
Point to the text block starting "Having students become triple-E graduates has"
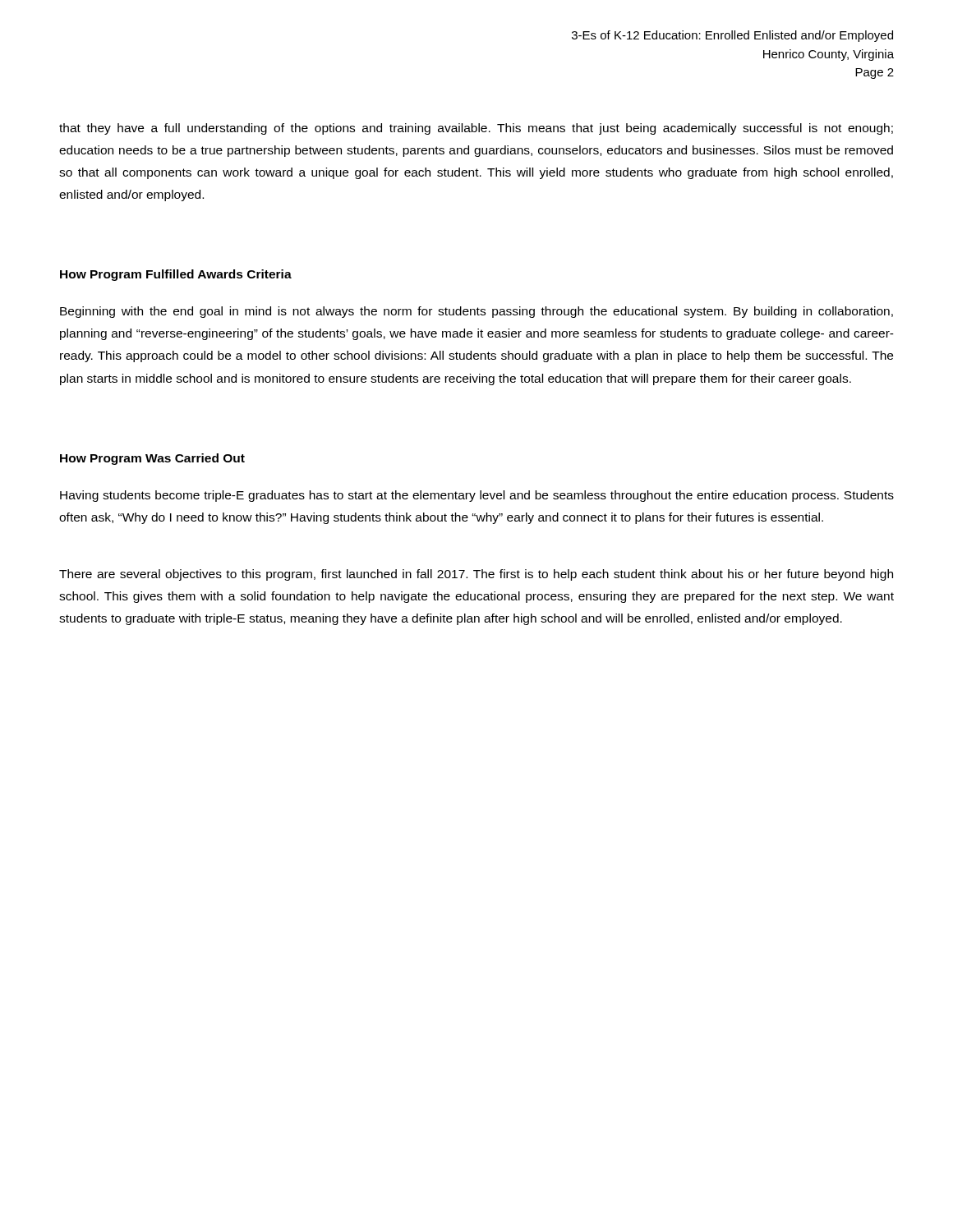click(476, 506)
